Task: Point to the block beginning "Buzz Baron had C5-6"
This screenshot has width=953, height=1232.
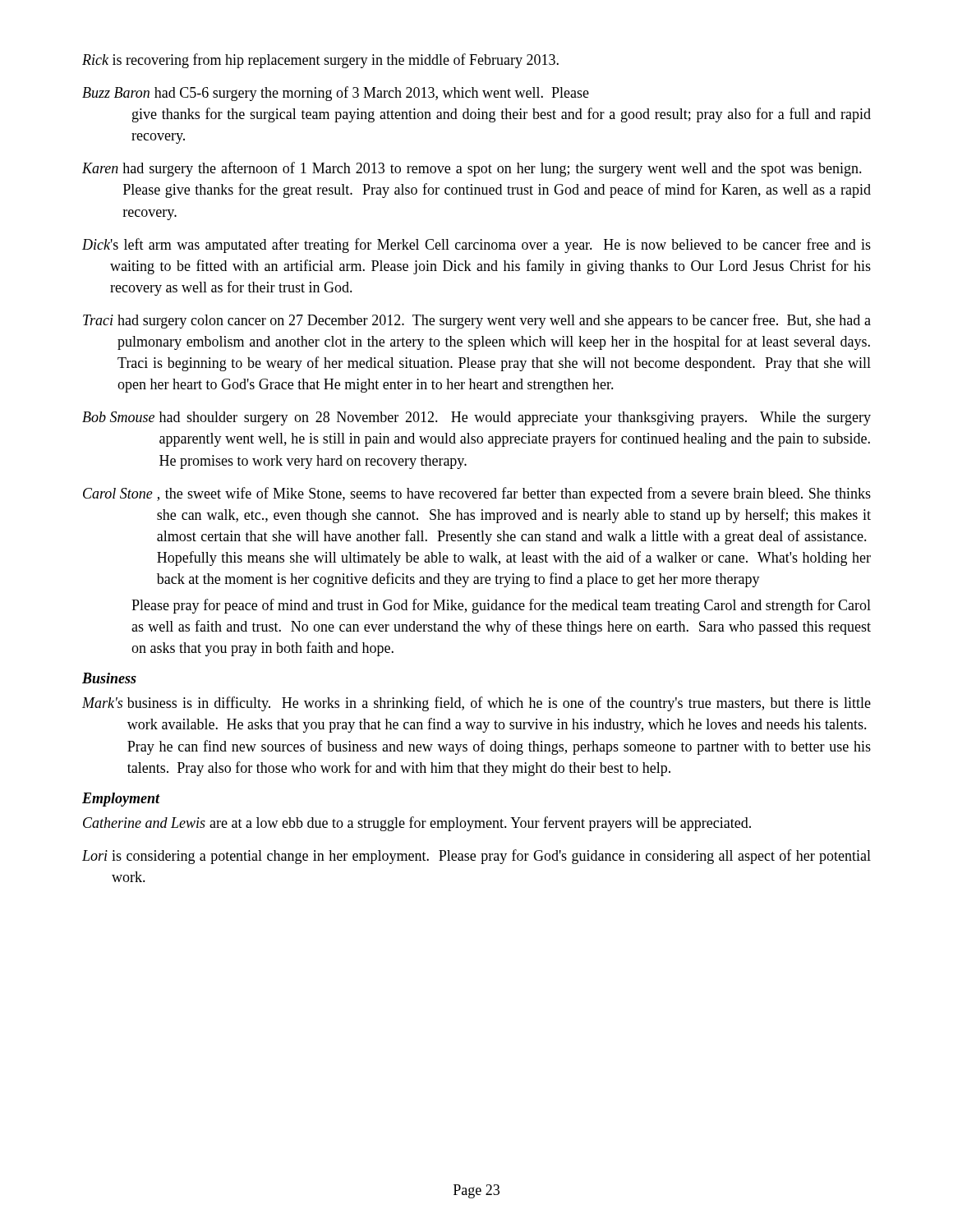Action: [476, 114]
